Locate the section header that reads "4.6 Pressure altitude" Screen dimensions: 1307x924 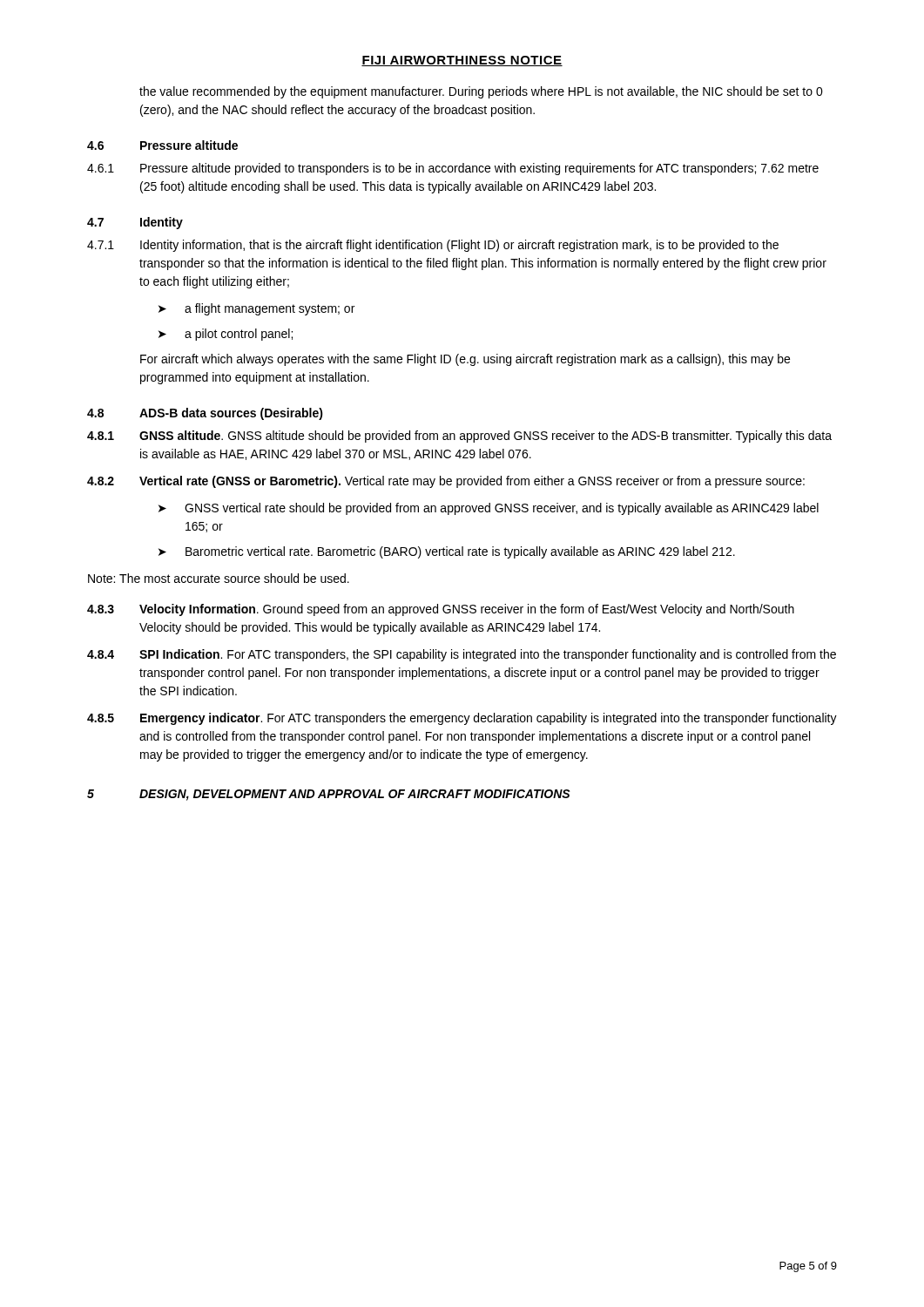click(x=163, y=146)
